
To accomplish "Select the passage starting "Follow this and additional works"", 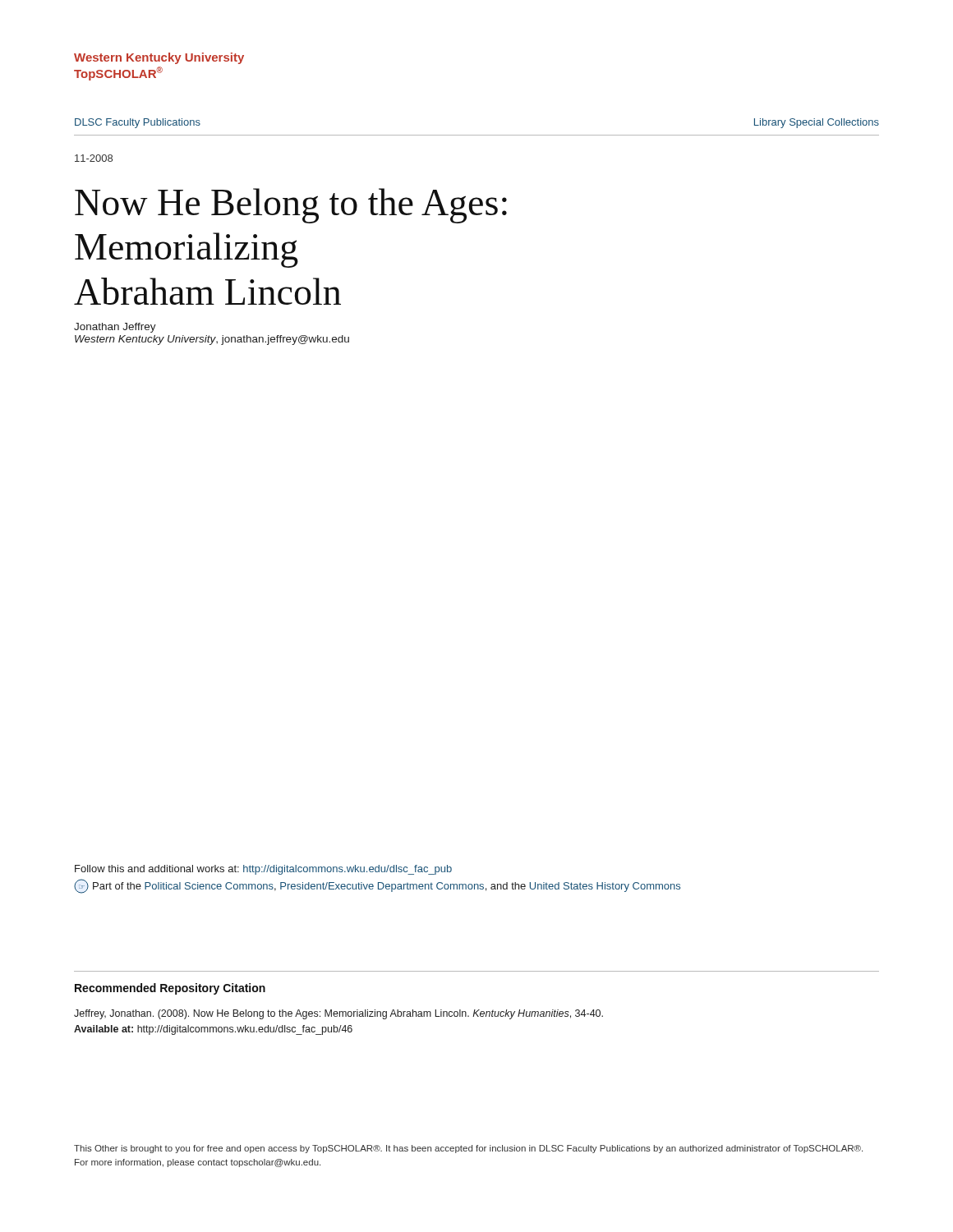I will [263, 869].
